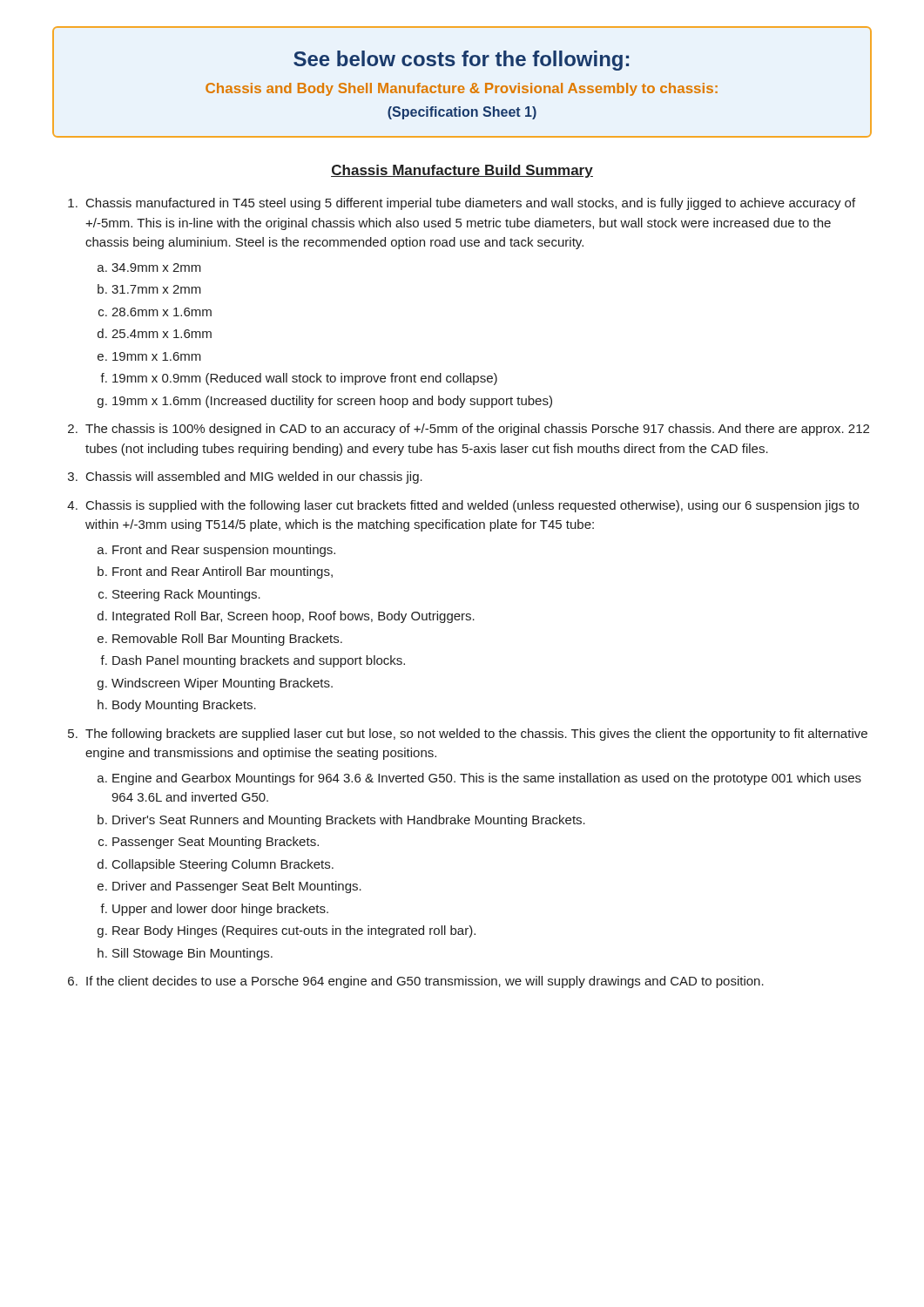This screenshot has width=924, height=1307.
Task: Select the list item with the text "The following brackets are supplied laser cut"
Action: 476,735
